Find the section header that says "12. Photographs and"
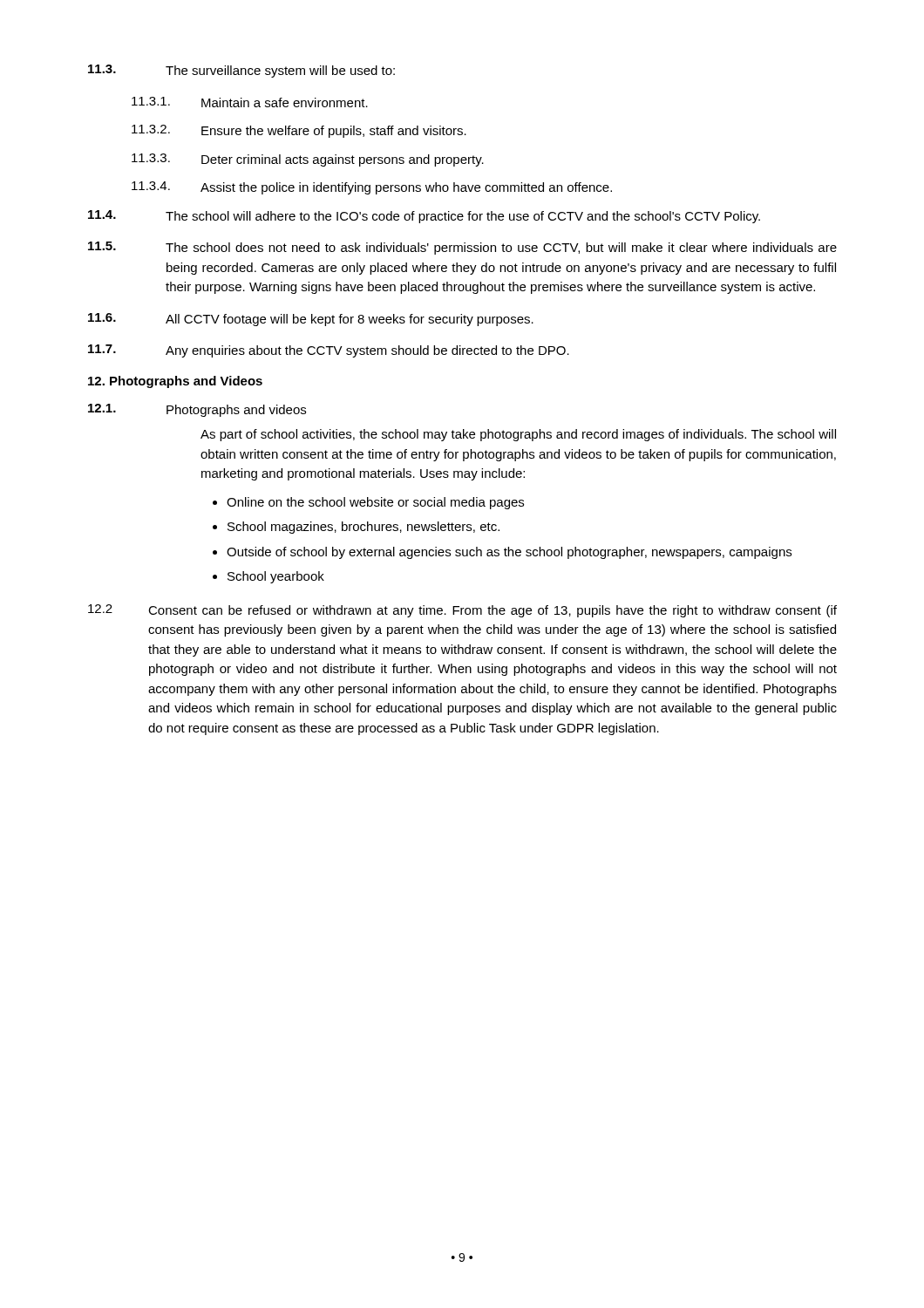Screen dimensions: 1308x924 tap(175, 380)
